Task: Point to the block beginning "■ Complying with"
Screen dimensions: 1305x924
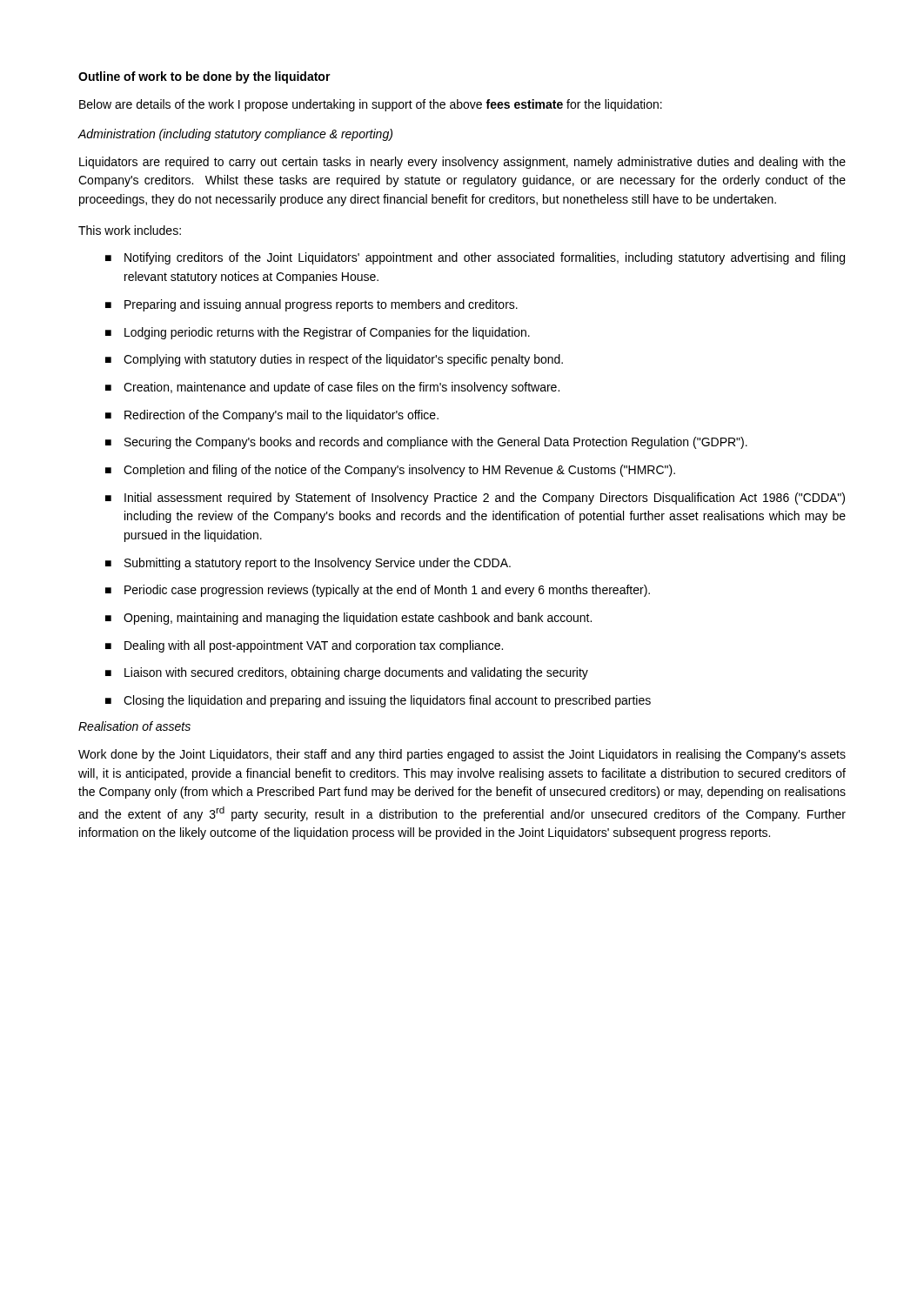Action: tap(475, 360)
